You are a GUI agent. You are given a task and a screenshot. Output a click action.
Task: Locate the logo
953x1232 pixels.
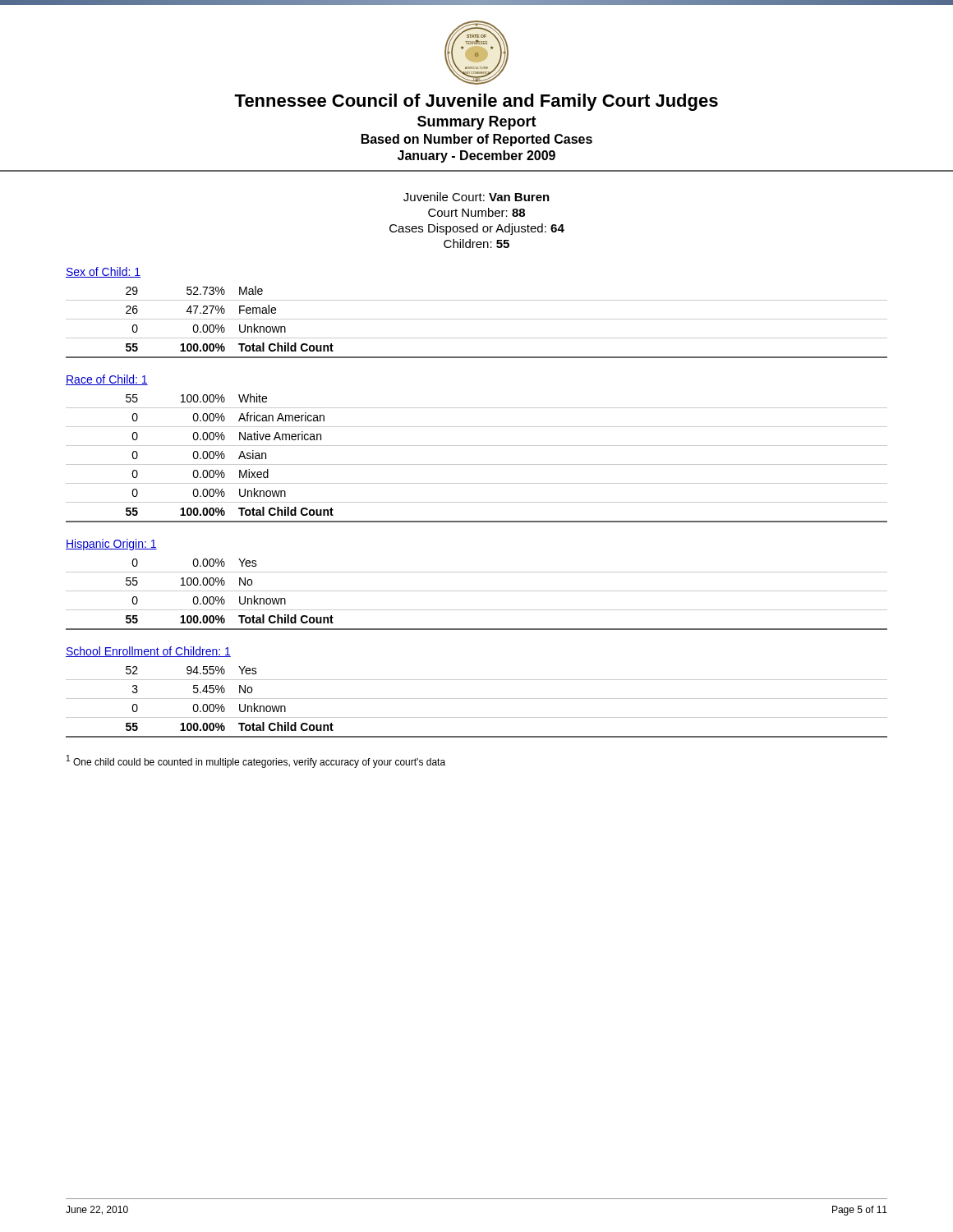coord(476,53)
